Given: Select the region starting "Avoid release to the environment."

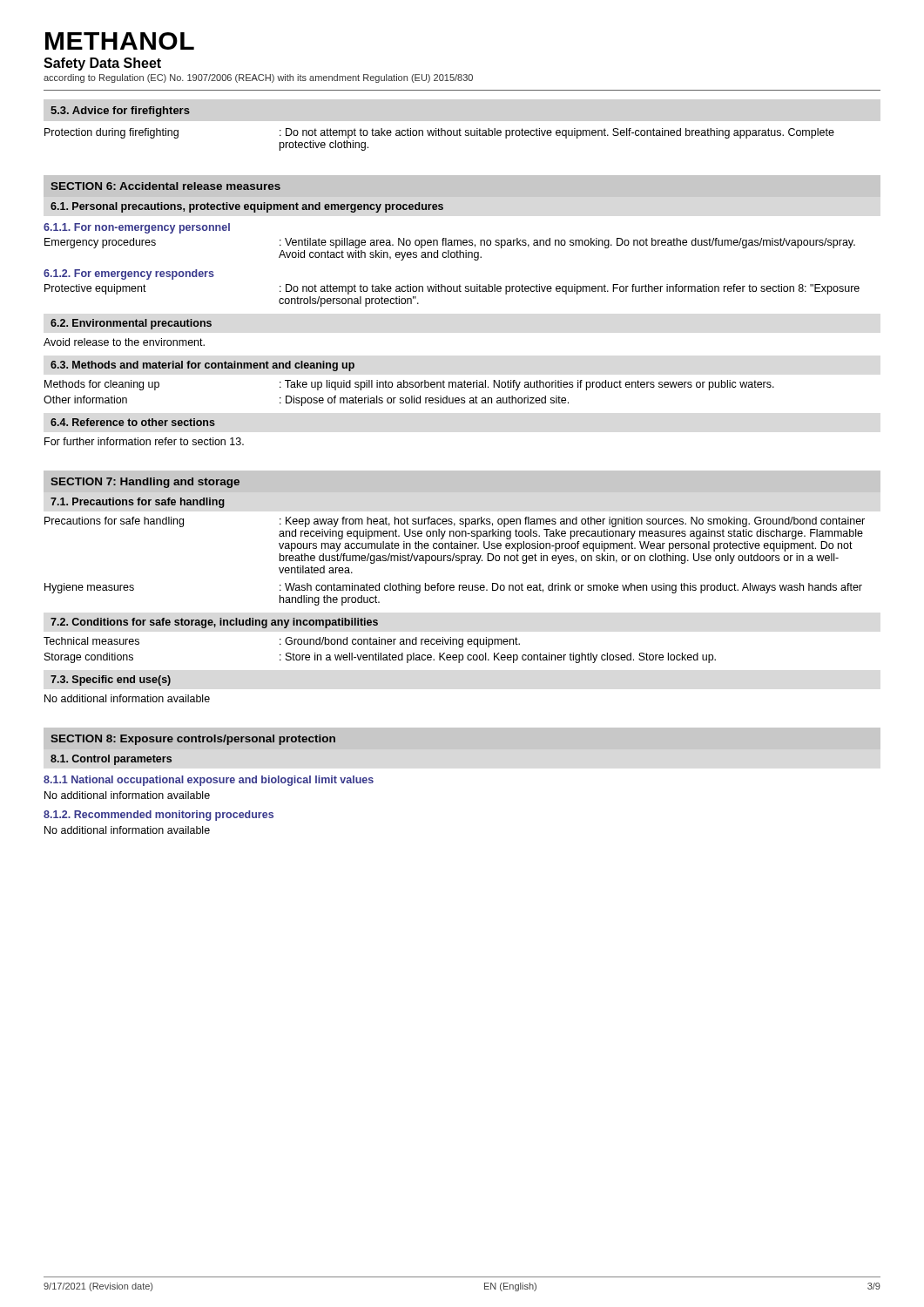Looking at the screenshot, I should pos(125,342).
